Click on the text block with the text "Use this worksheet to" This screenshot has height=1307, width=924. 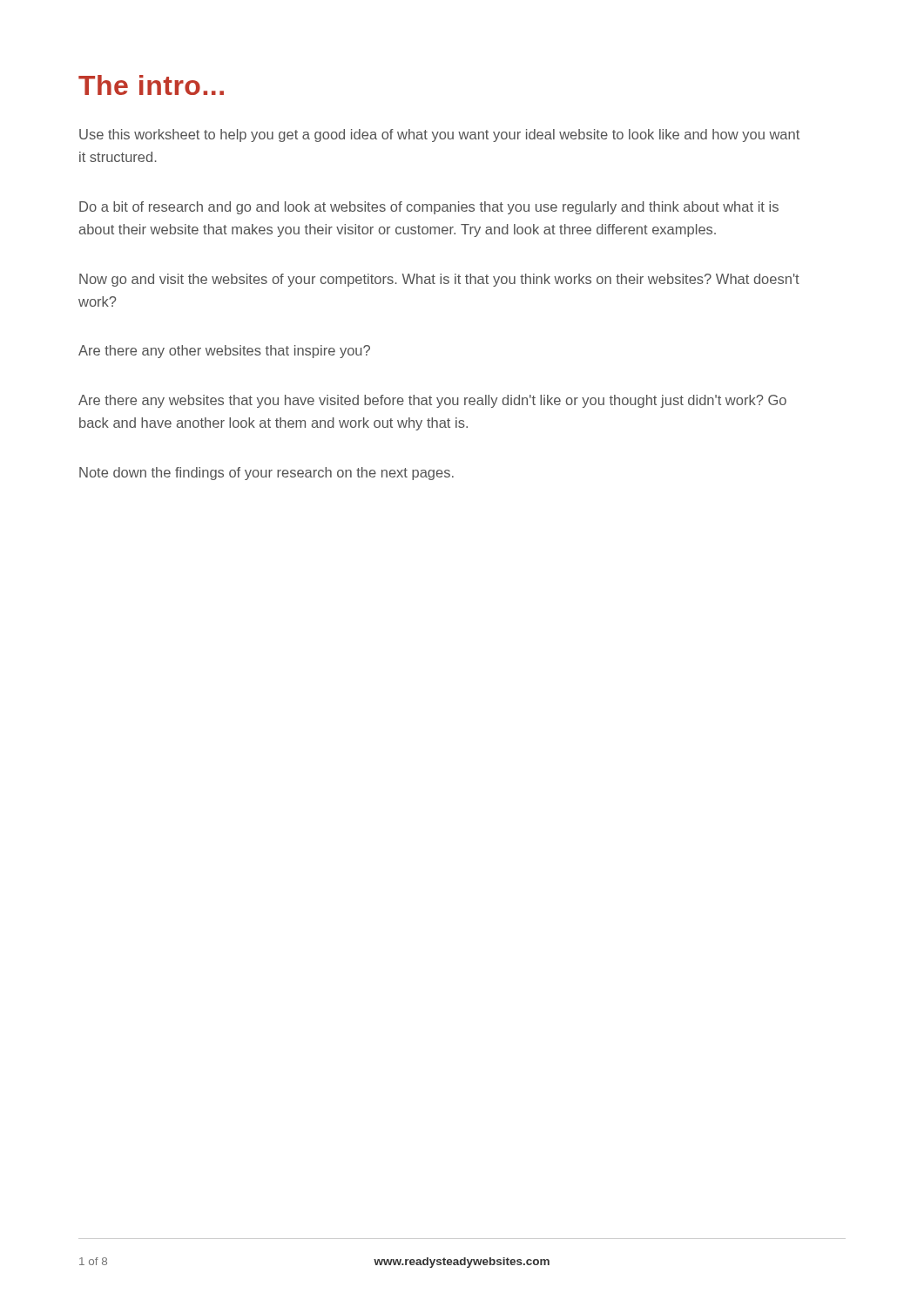click(x=444, y=146)
